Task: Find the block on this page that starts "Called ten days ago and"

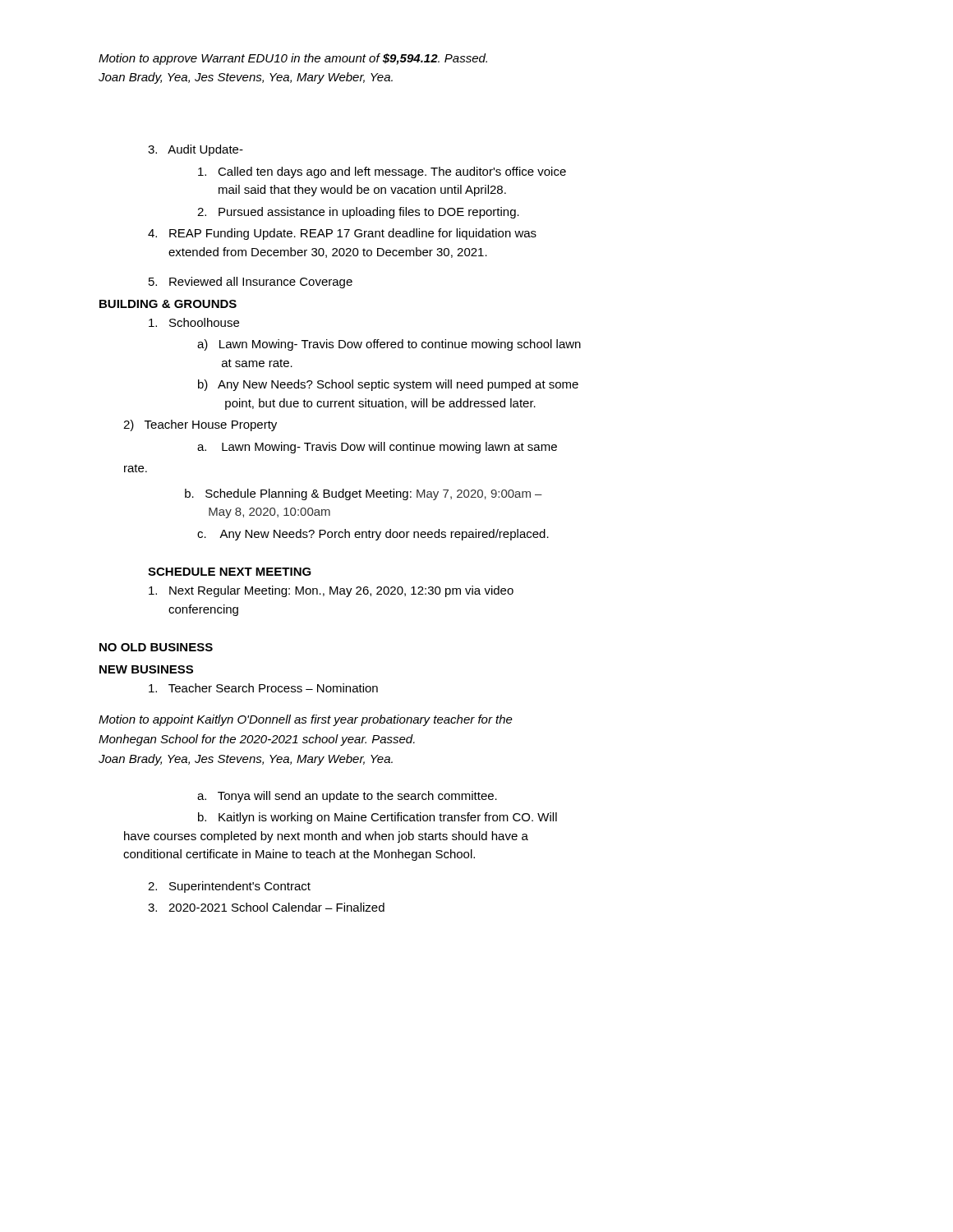Action: click(382, 180)
